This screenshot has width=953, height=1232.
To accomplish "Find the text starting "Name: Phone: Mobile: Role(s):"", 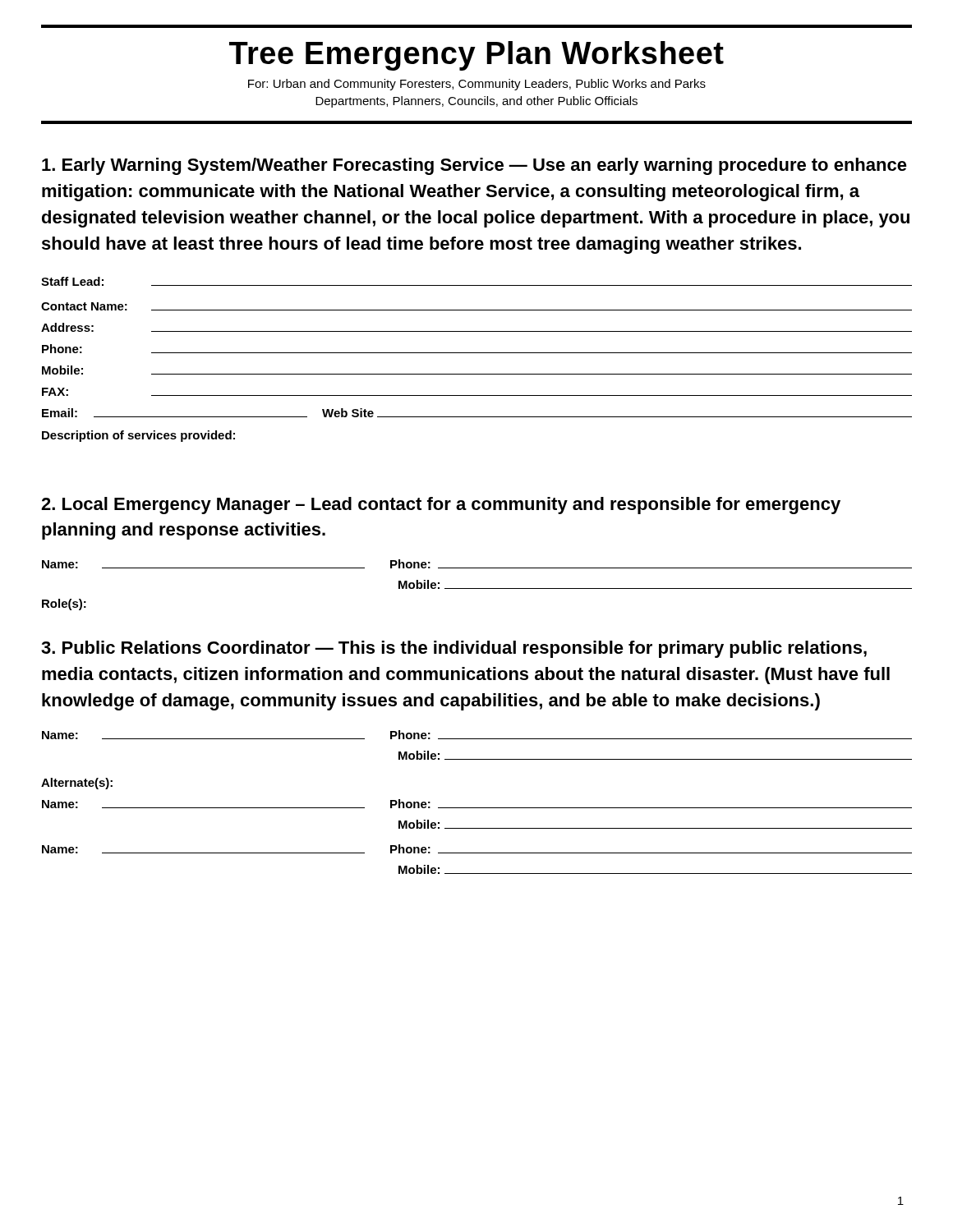I will coord(476,583).
